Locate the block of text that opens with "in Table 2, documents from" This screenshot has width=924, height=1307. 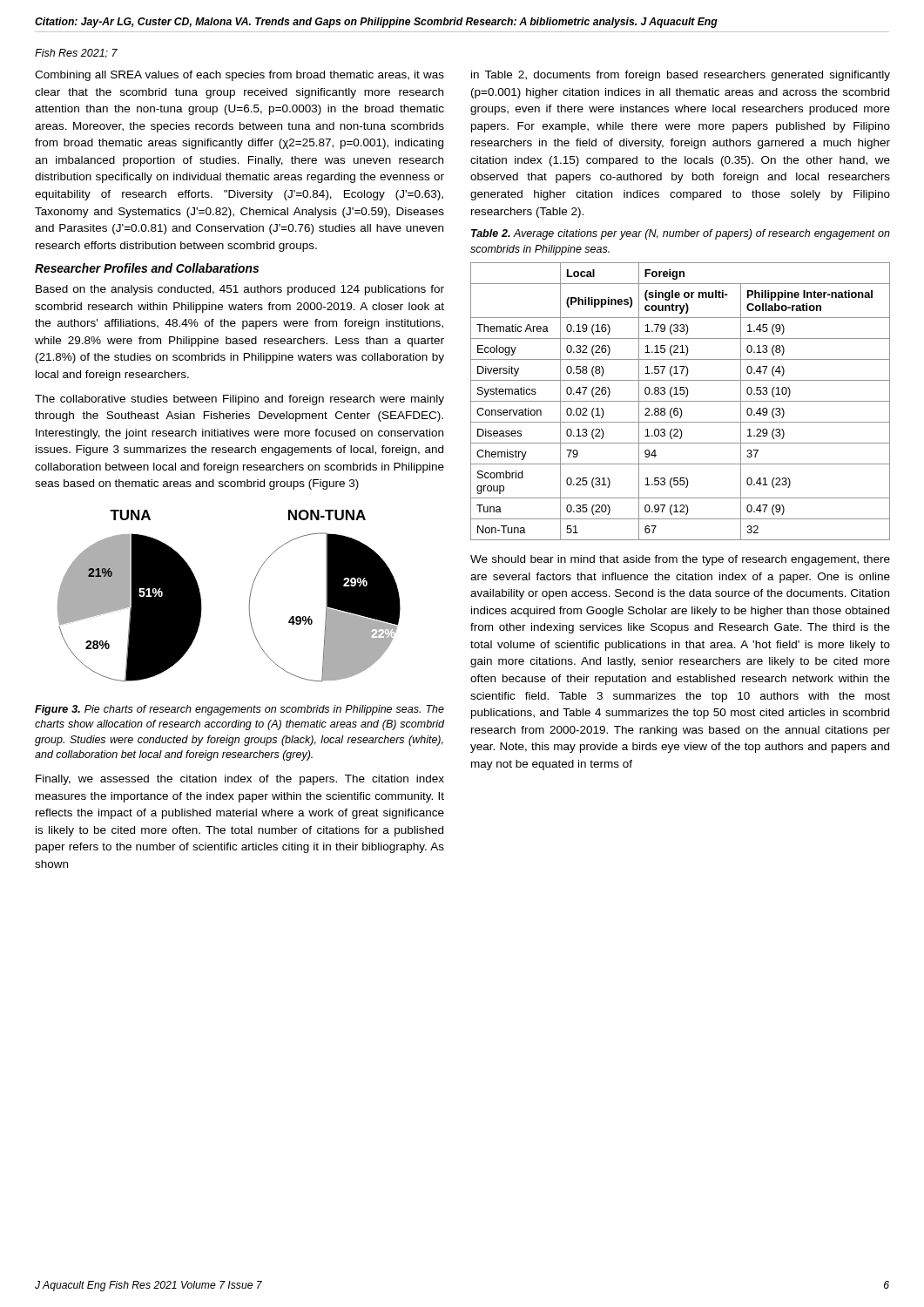[x=680, y=143]
